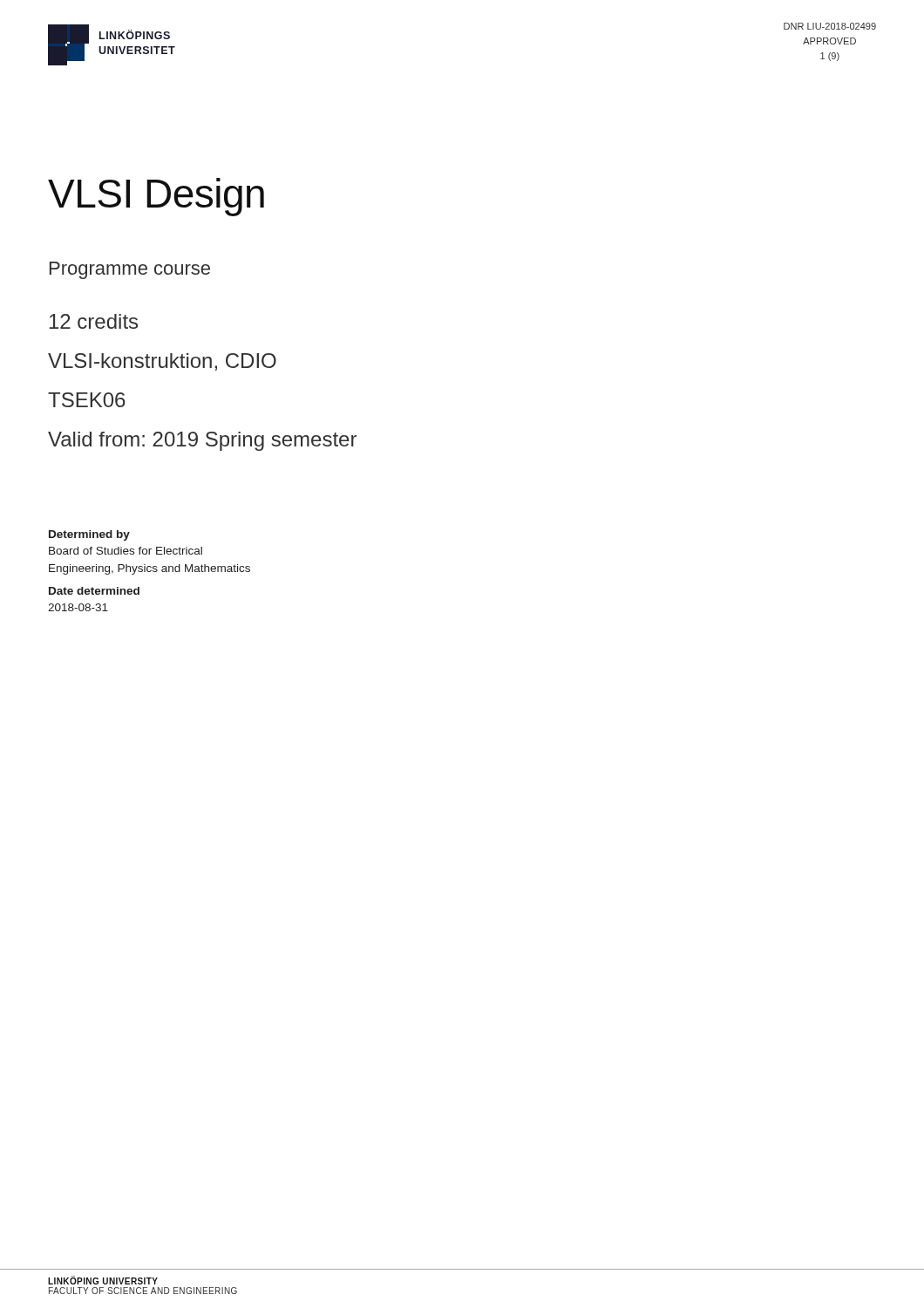This screenshot has width=924, height=1308.
Task: Point to "Valid from: 2019 Spring semester"
Action: [x=202, y=439]
